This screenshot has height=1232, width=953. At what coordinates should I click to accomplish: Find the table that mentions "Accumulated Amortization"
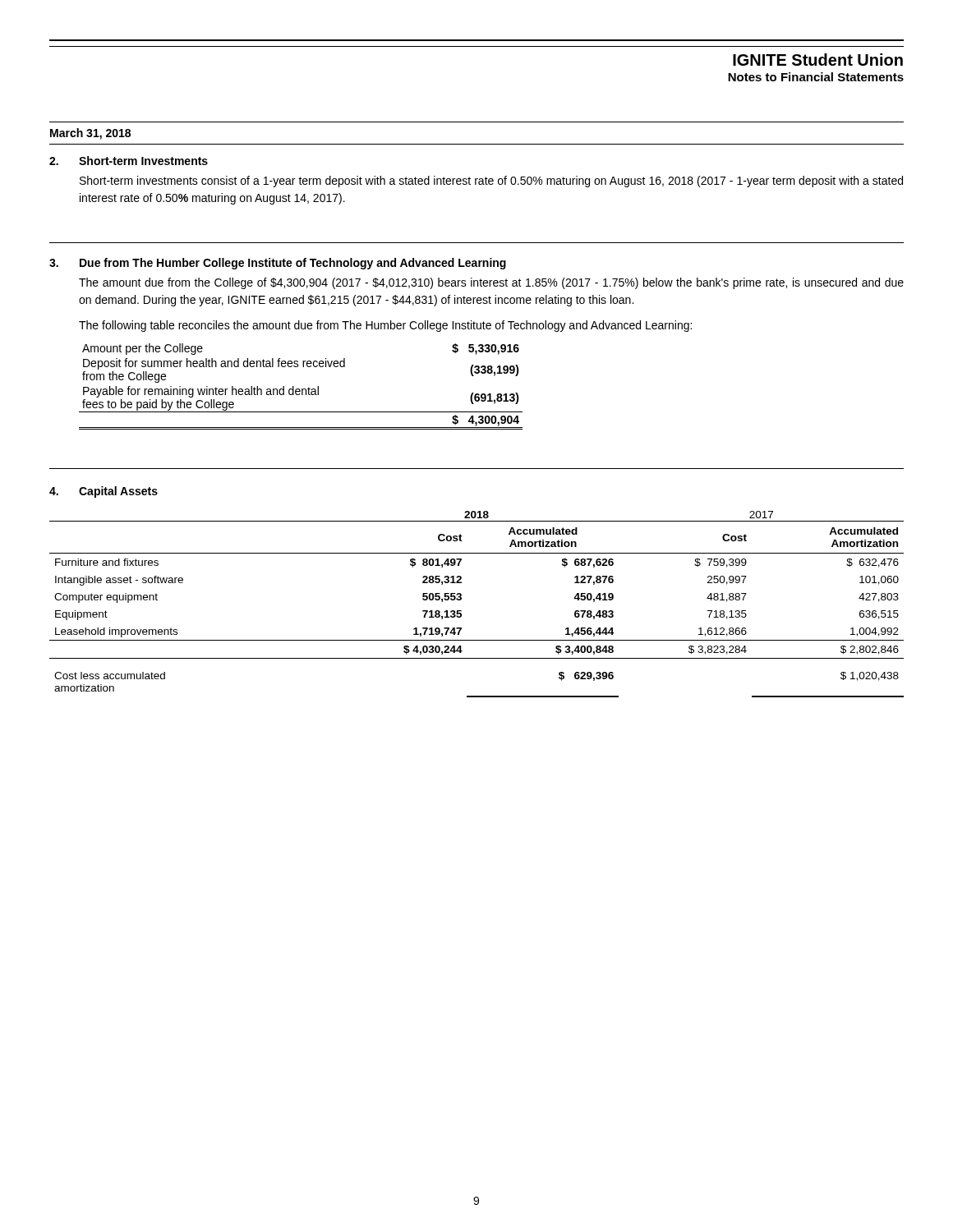click(x=476, y=601)
